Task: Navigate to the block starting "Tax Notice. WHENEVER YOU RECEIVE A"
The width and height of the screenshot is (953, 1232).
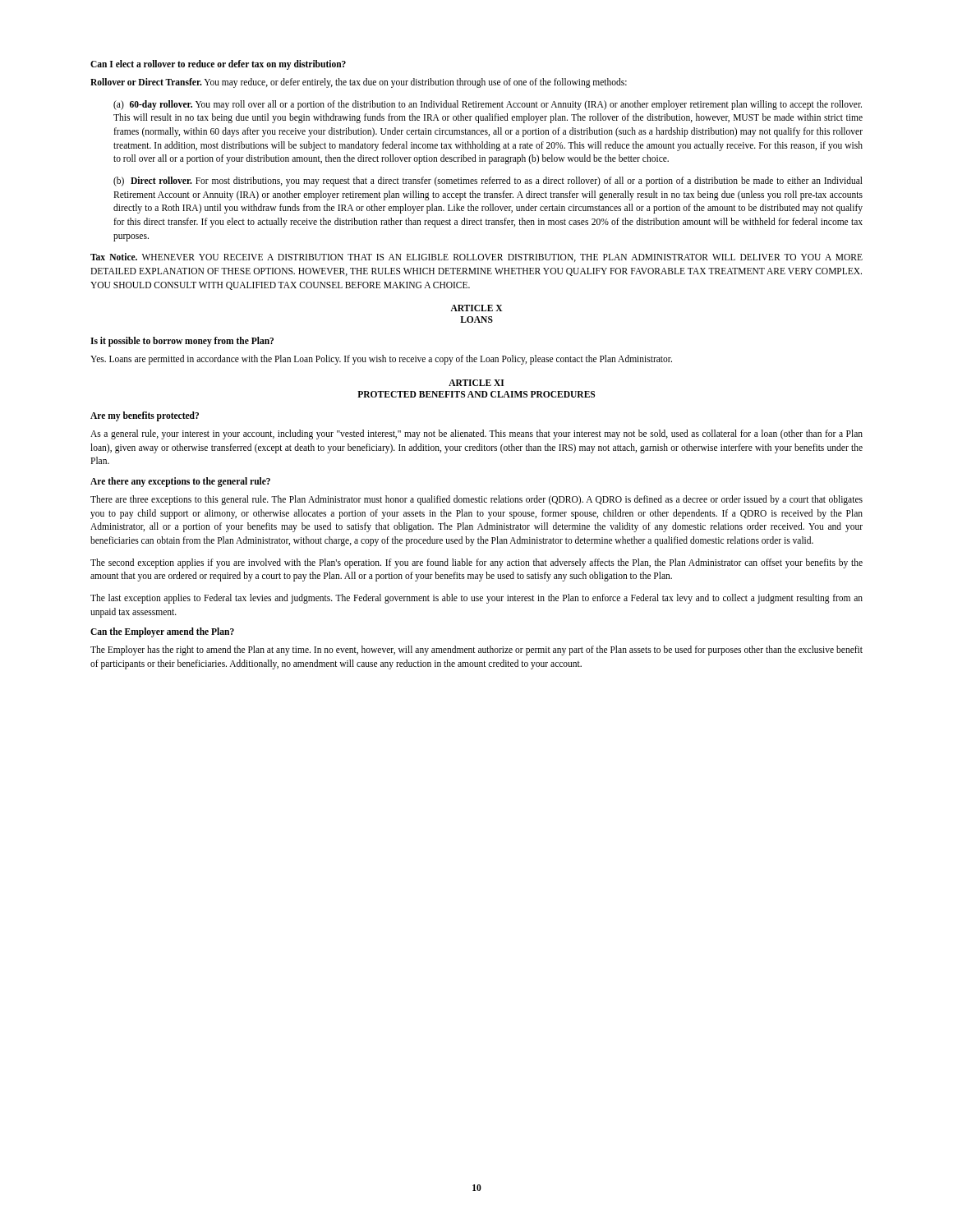Action: point(476,271)
